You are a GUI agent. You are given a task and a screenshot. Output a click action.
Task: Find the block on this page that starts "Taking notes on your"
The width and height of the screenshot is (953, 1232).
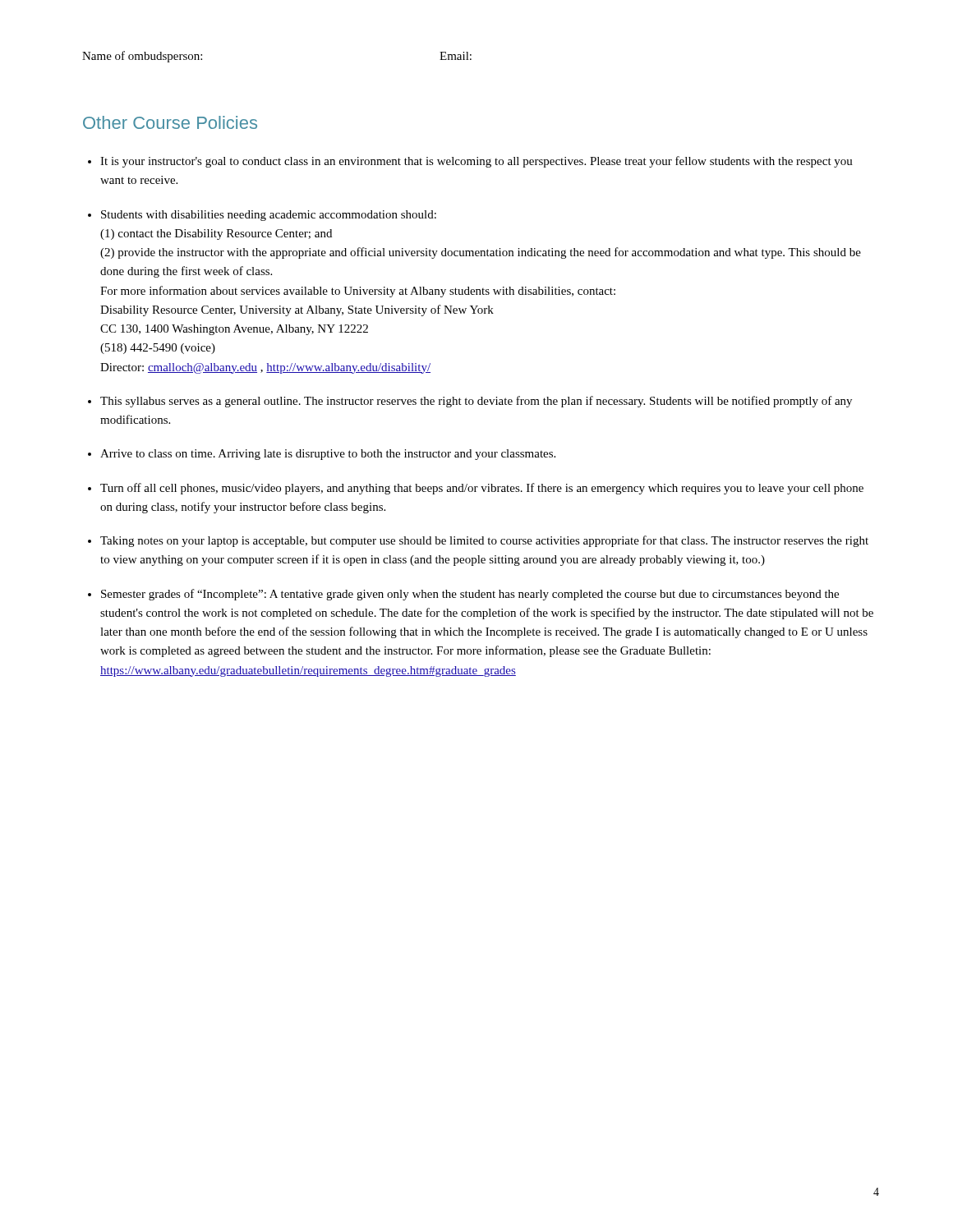[484, 550]
